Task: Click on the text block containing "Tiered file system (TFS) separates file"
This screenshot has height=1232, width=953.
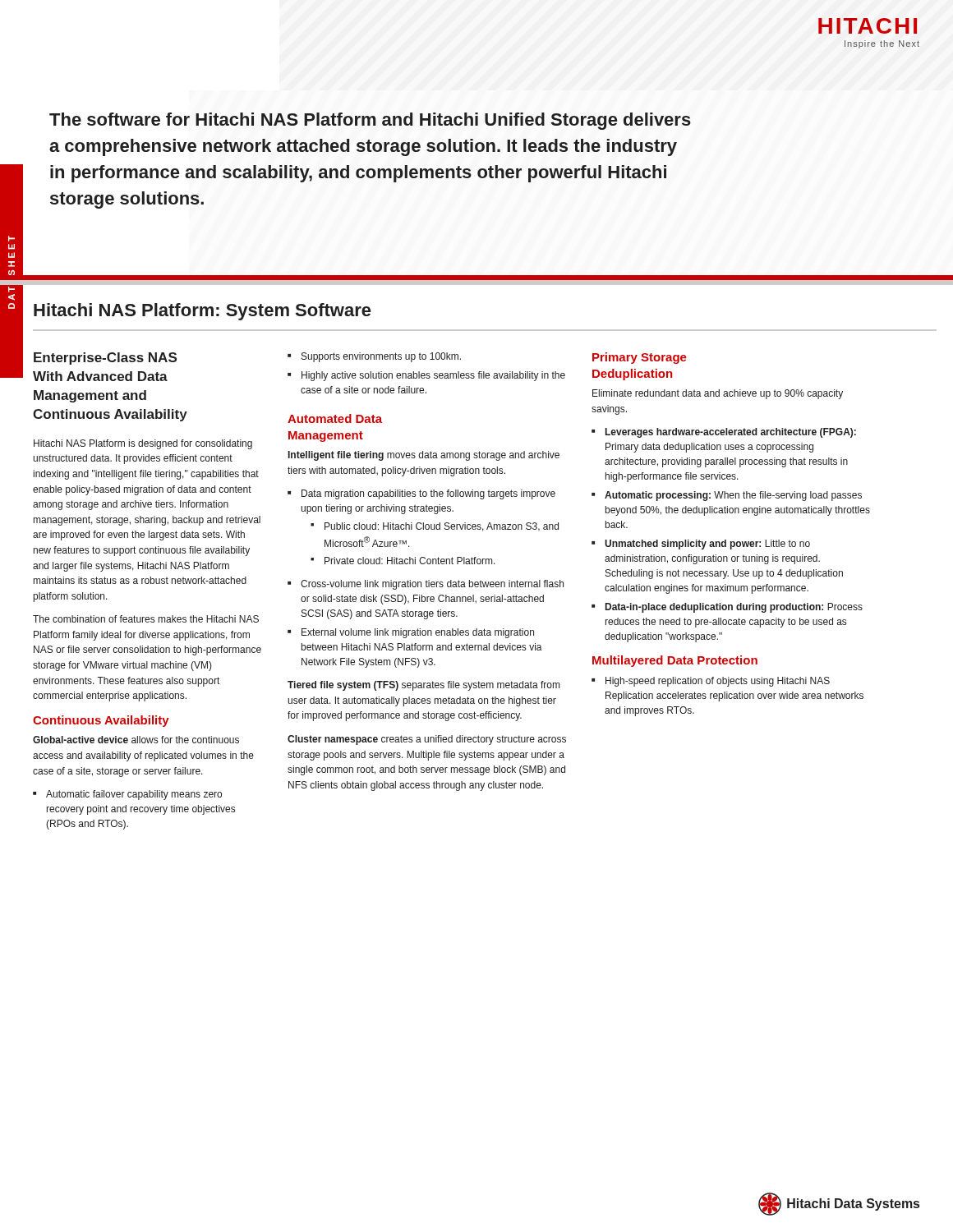Action: pos(427,701)
